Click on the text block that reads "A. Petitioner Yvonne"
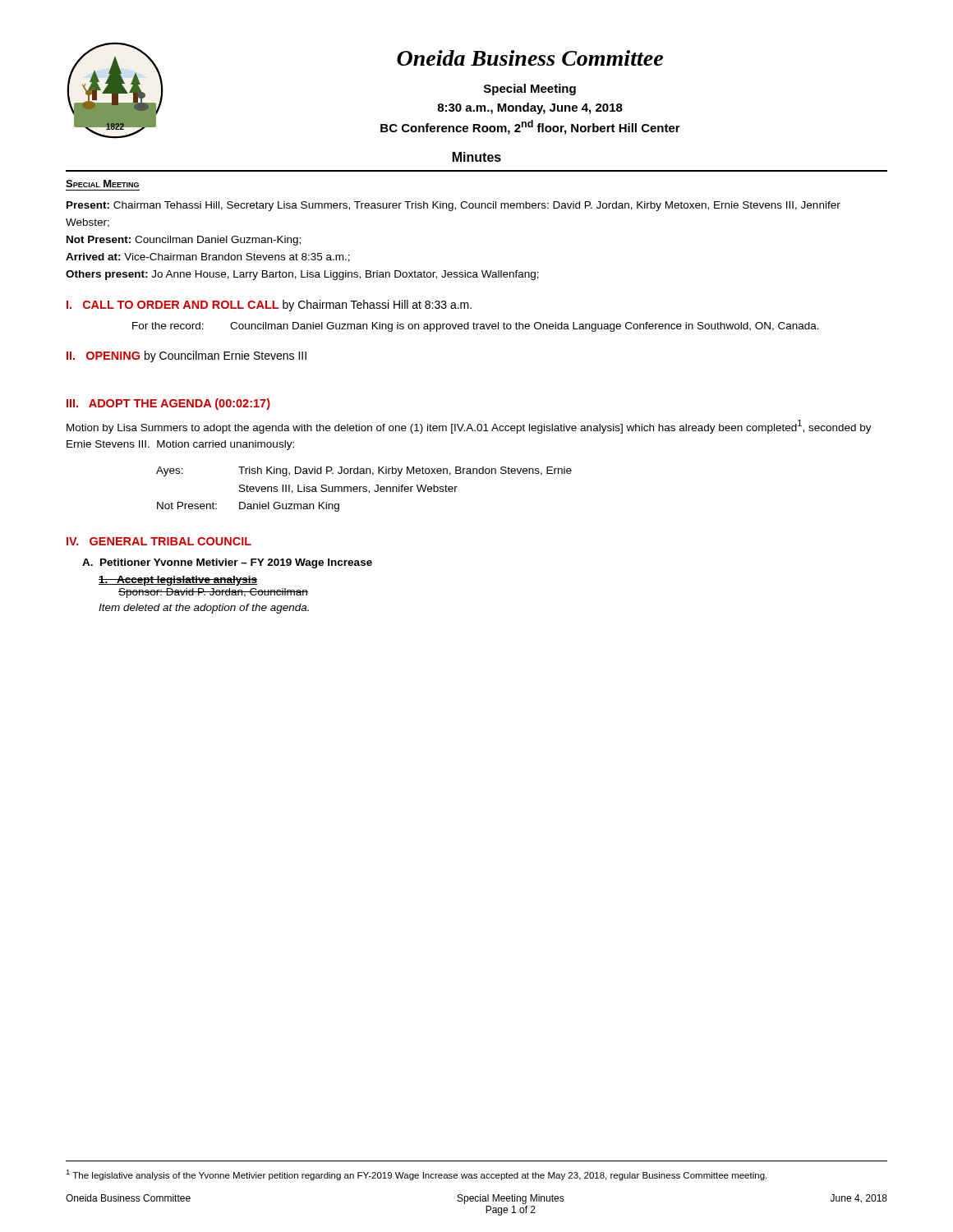This screenshot has height=1232, width=953. pyautogui.click(x=227, y=562)
